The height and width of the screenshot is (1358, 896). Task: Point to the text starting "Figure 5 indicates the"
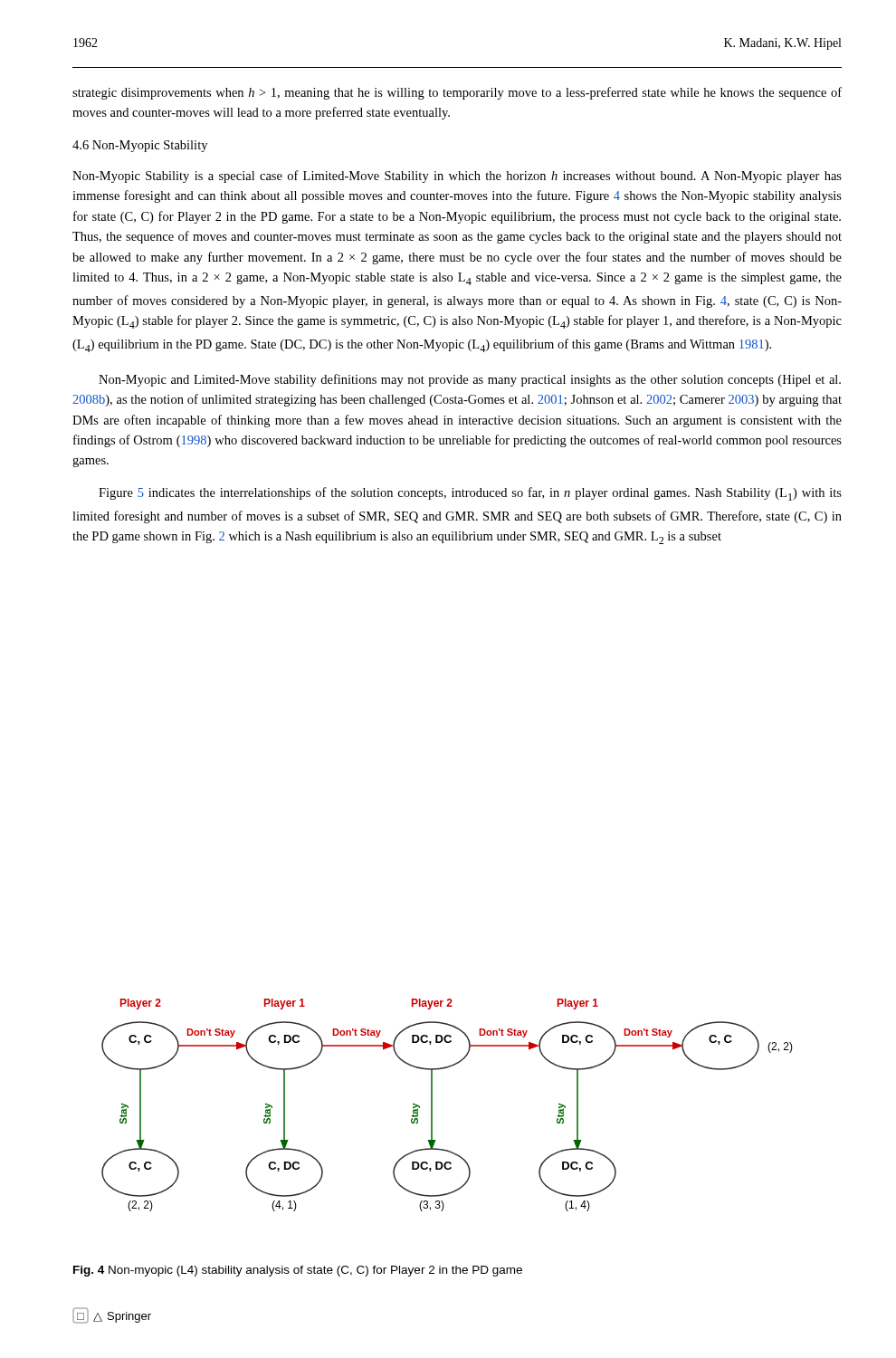(x=457, y=516)
